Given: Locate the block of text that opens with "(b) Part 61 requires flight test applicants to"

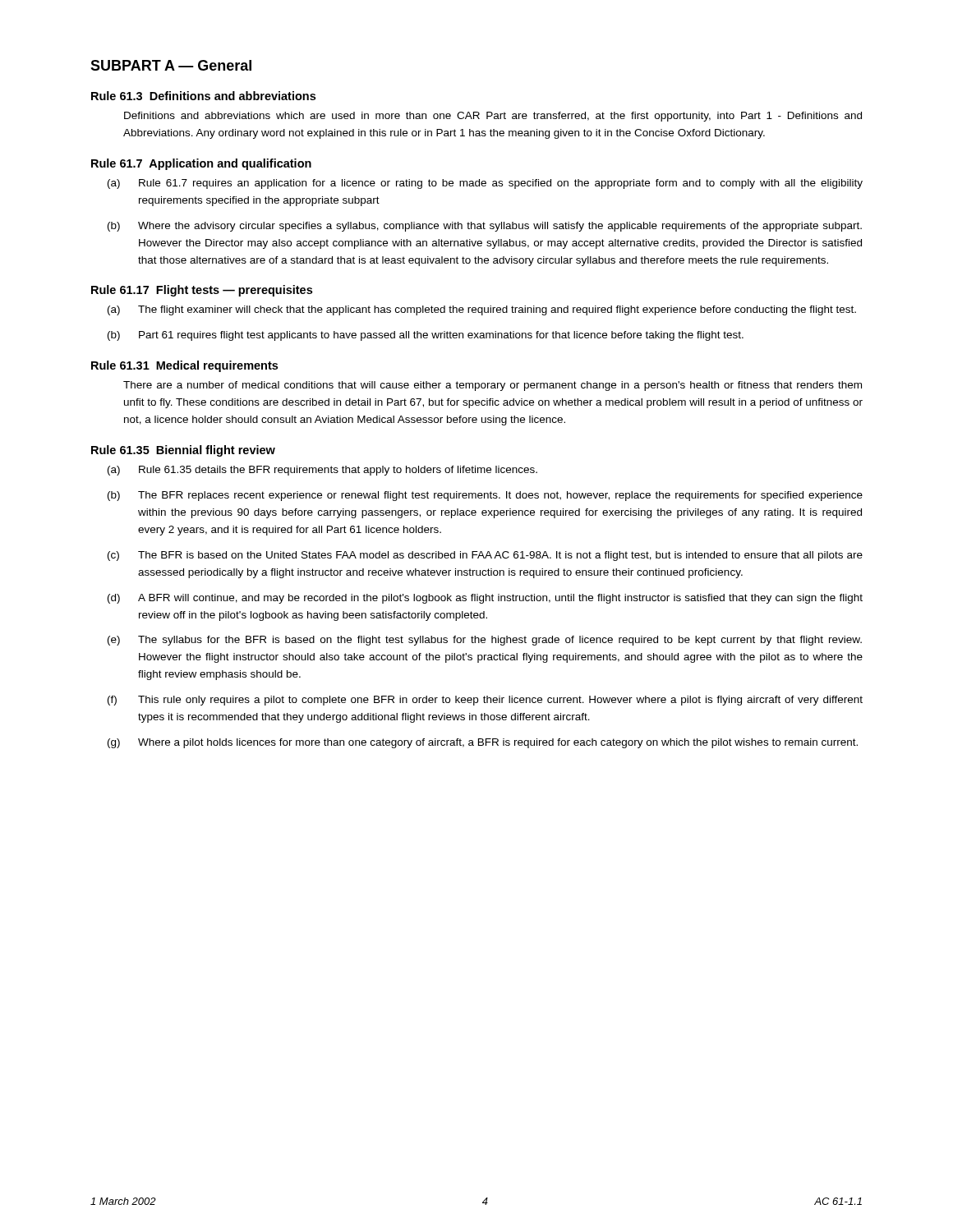Looking at the screenshot, I should point(425,336).
